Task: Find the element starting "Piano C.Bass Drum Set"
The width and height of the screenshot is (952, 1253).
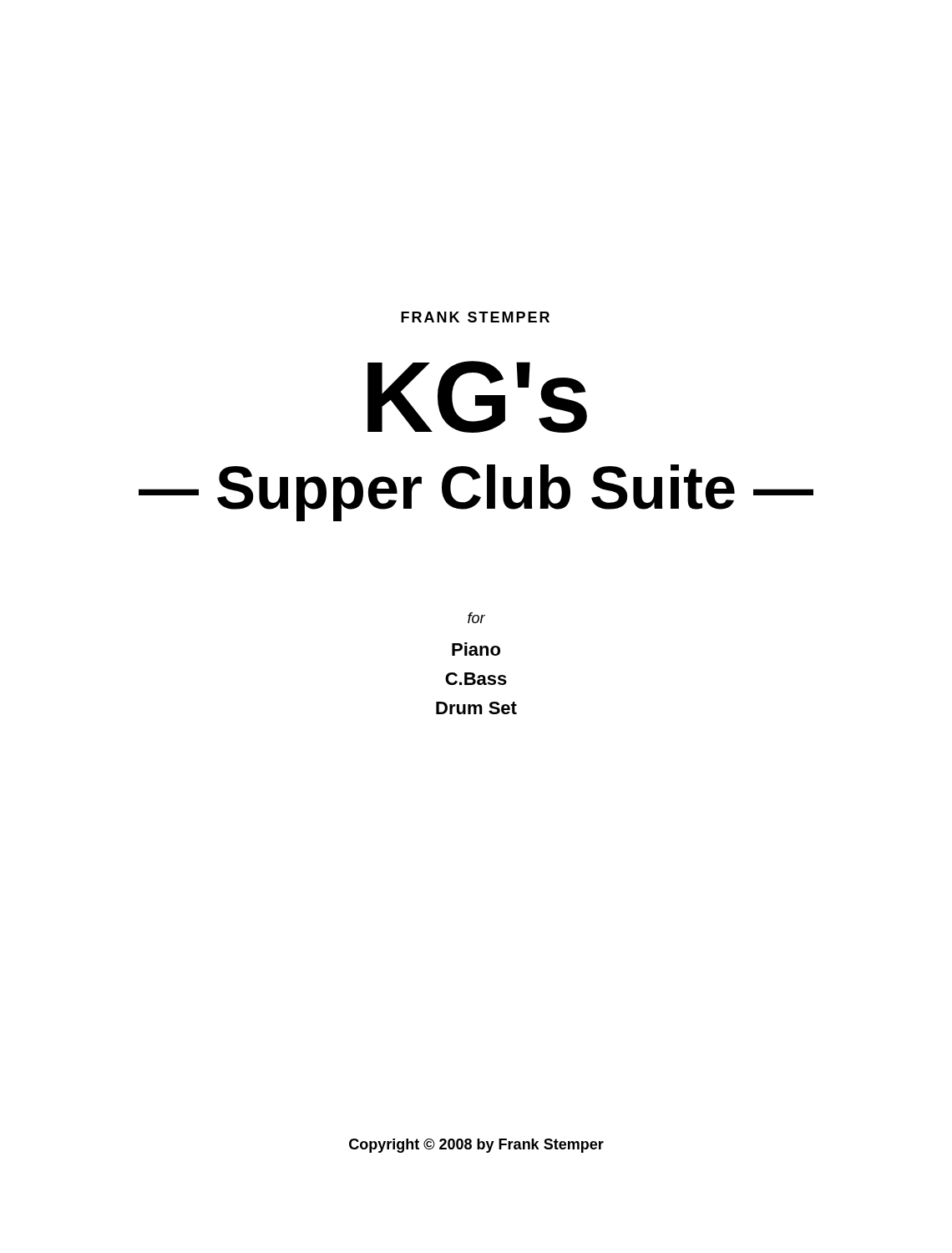Action: click(x=476, y=679)
